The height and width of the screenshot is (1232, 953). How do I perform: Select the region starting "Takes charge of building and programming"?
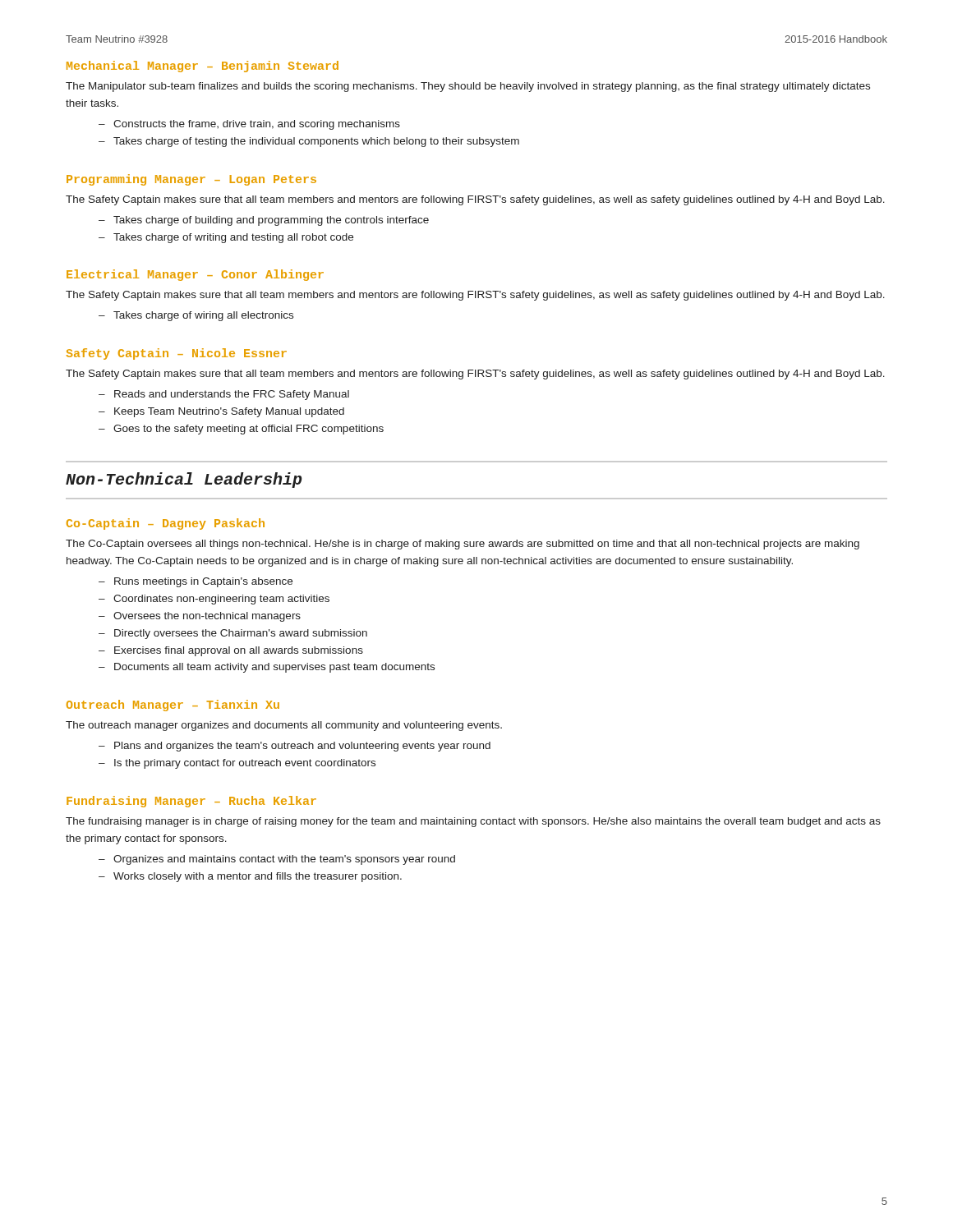click(271, 219)
